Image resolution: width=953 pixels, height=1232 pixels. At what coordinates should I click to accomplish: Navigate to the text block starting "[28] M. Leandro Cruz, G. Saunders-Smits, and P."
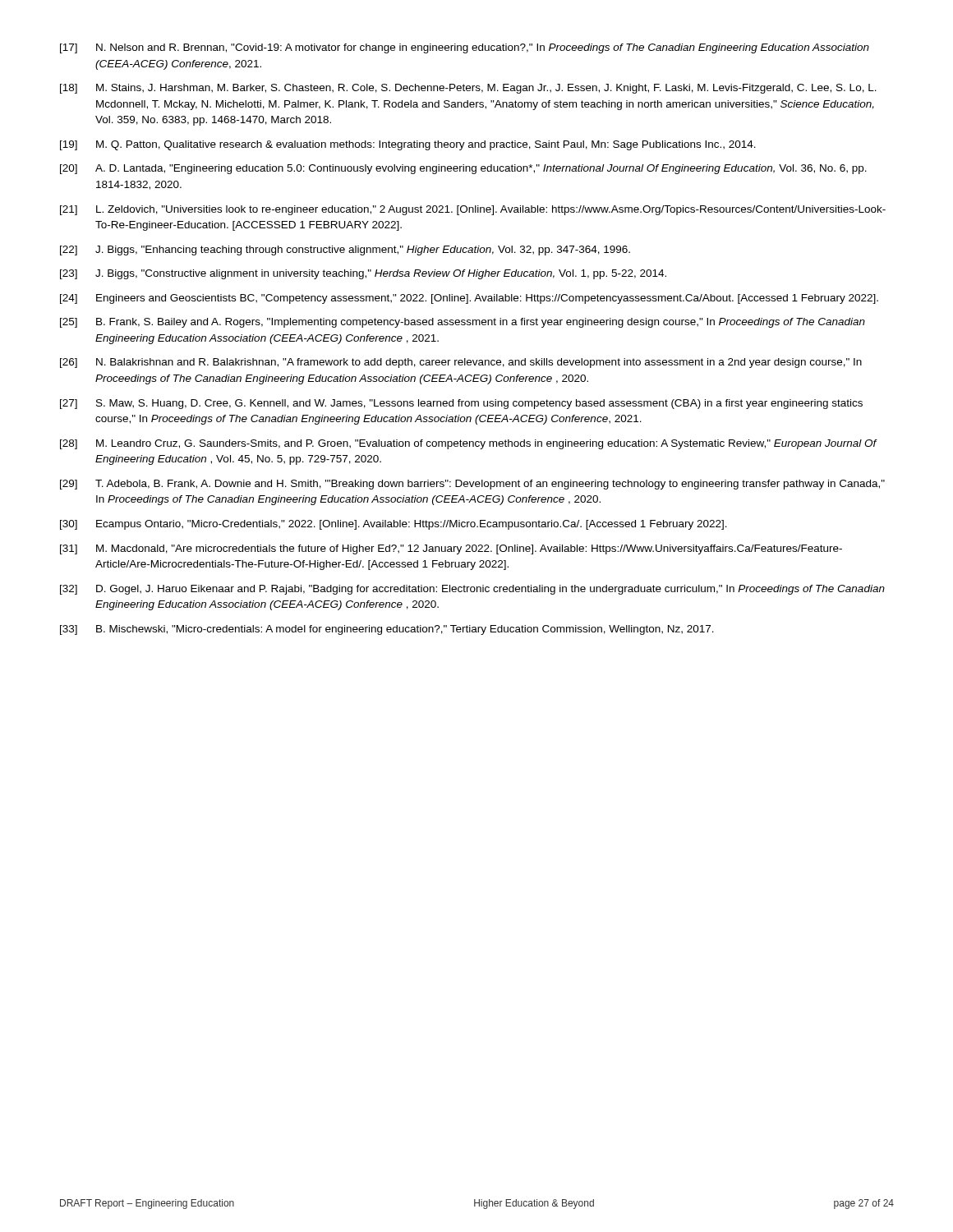pyautogui.click(x=476, y=451)
